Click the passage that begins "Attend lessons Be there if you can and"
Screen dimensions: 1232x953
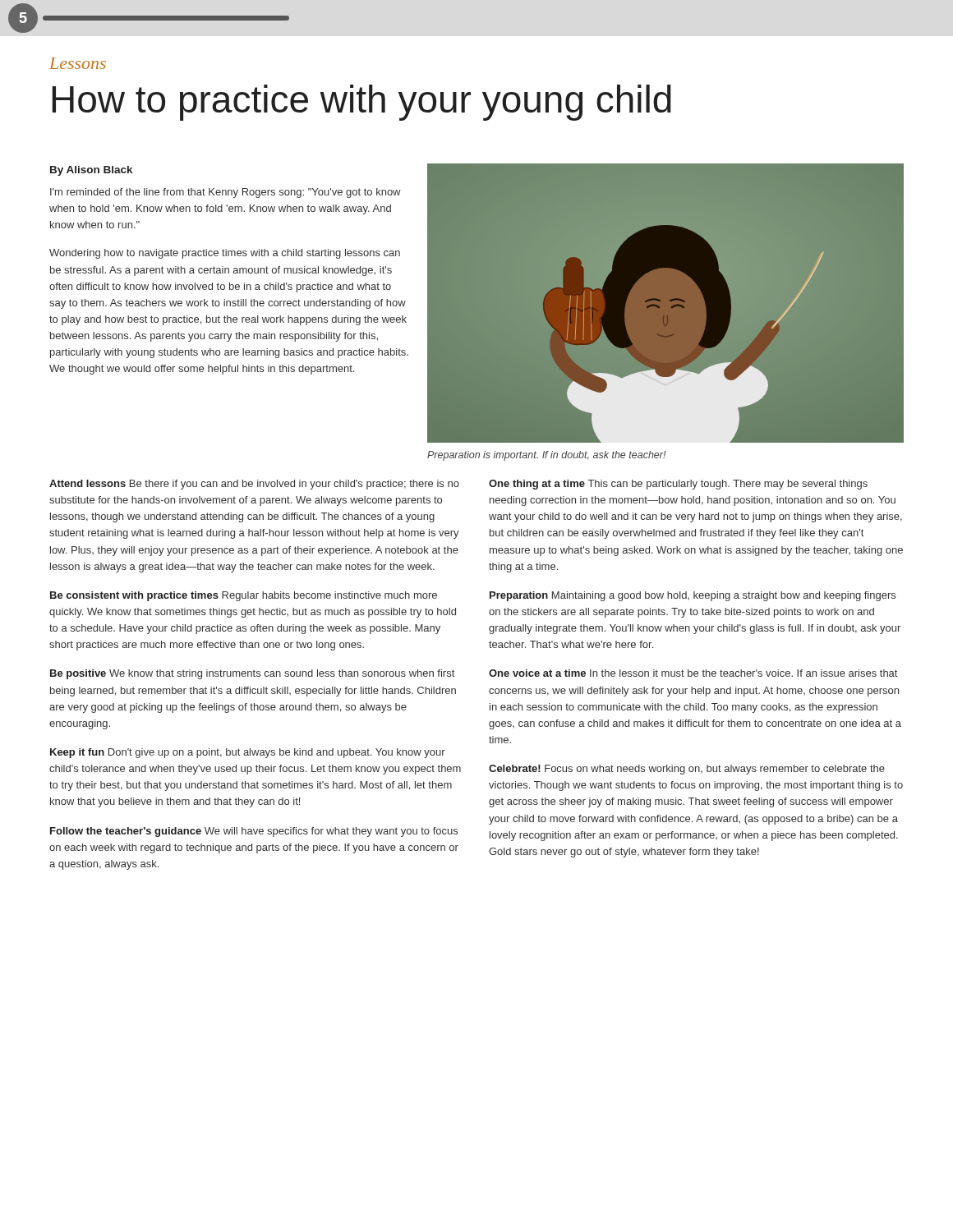pos(254,525)
